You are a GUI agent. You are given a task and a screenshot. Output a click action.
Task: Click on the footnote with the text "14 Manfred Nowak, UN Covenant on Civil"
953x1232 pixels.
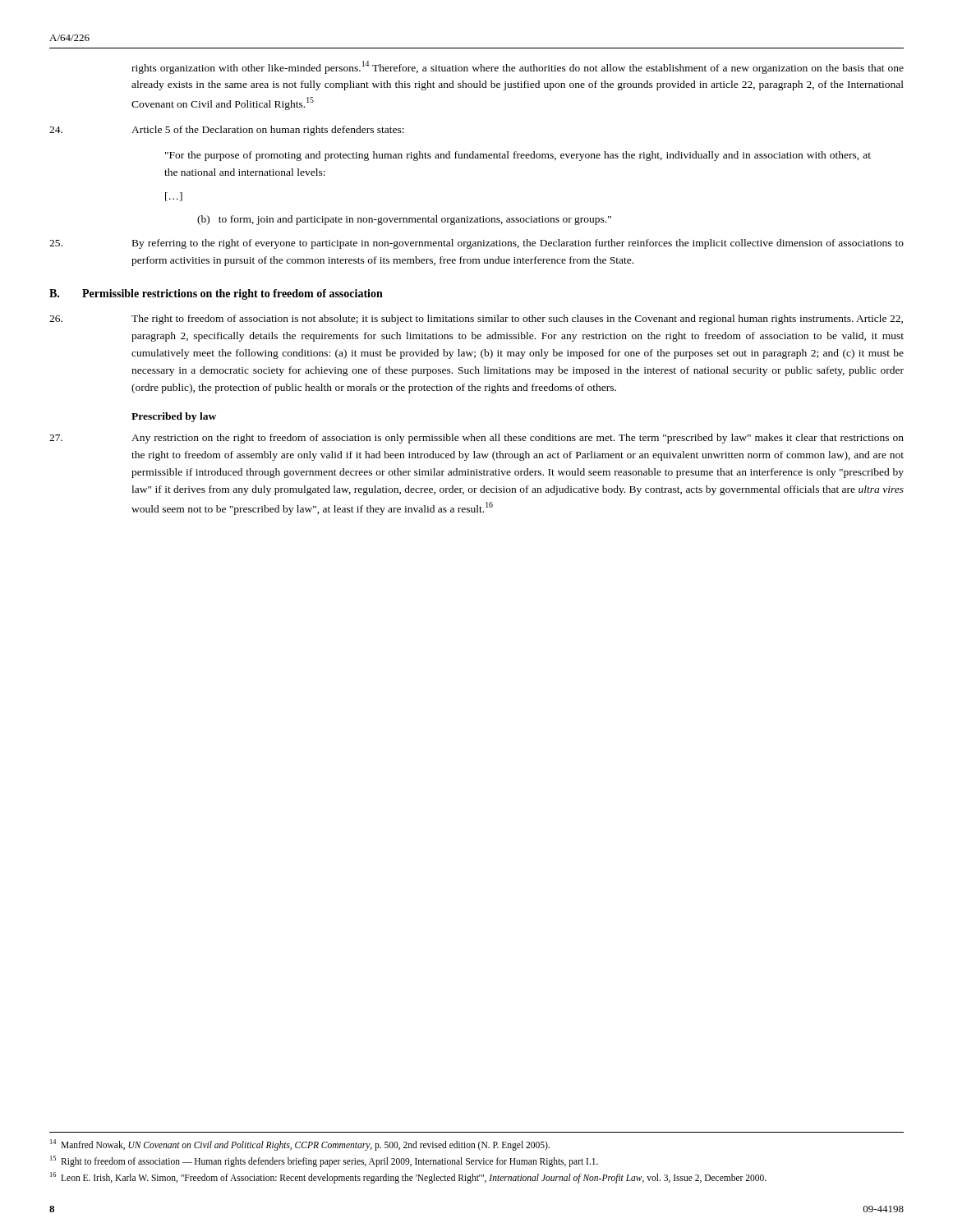pyautogui.click(x=300, y=1144)
